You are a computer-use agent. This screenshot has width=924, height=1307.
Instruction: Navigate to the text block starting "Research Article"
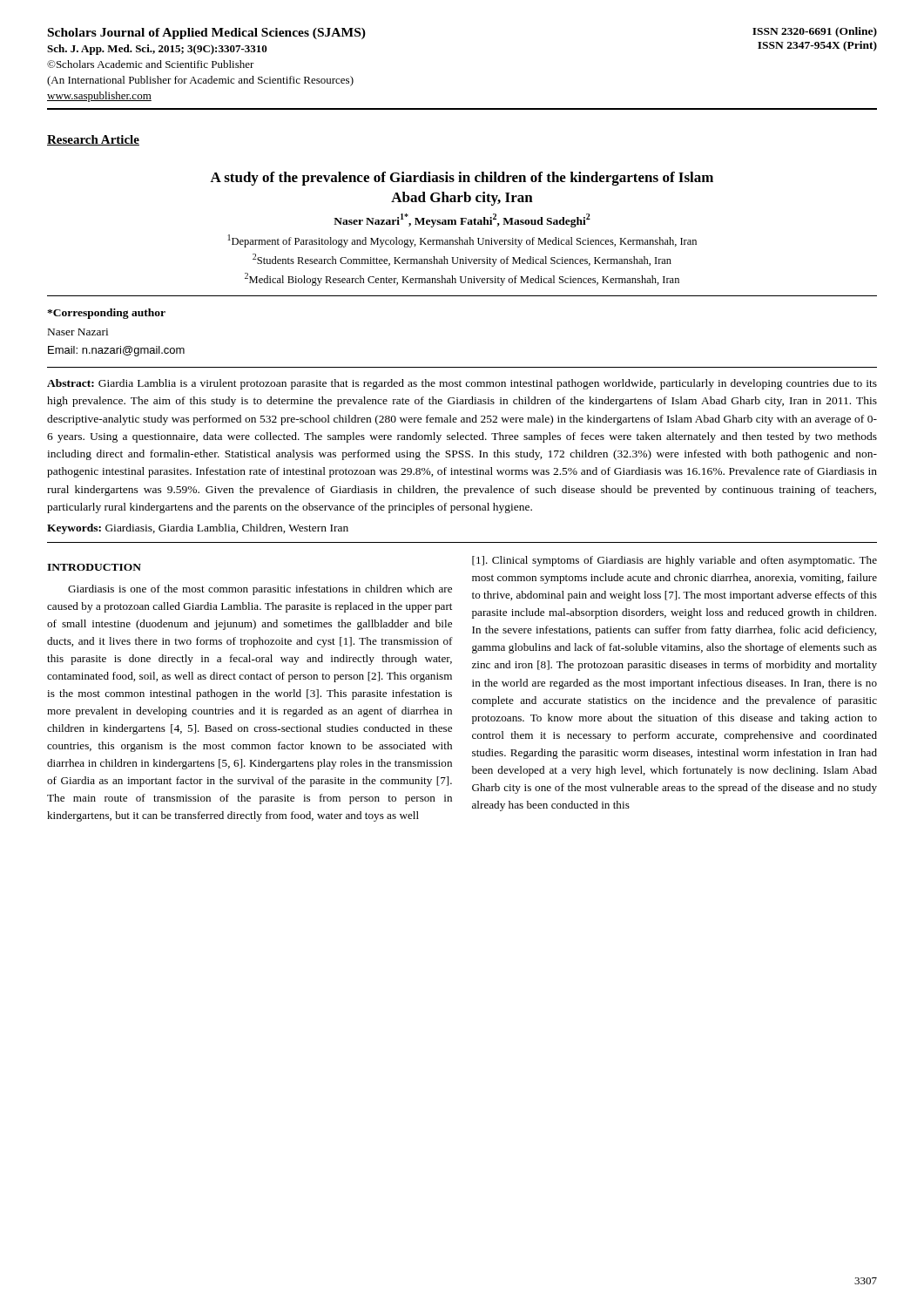tap(93, 140)
